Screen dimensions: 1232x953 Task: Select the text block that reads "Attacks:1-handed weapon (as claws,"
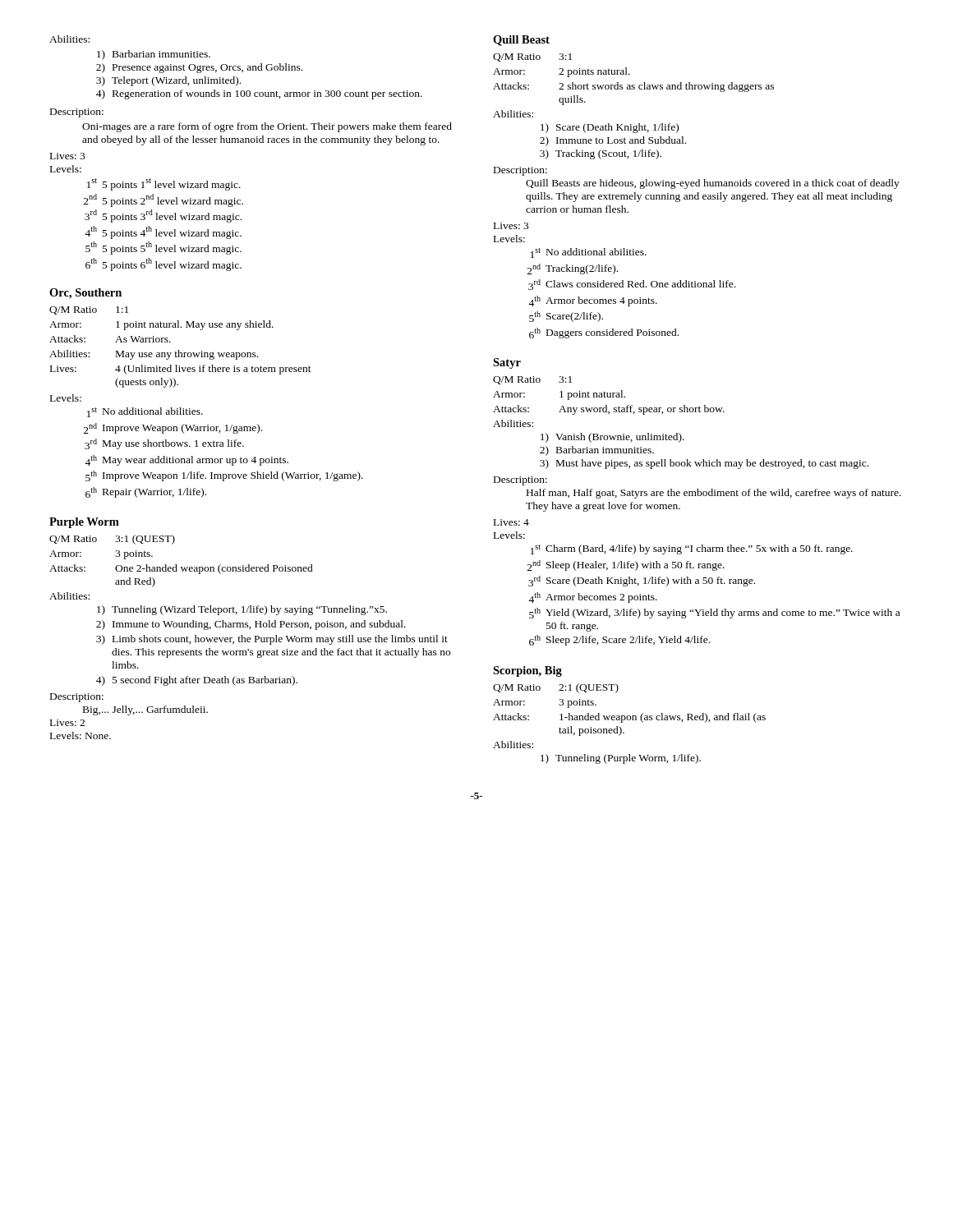pos(629,723)
